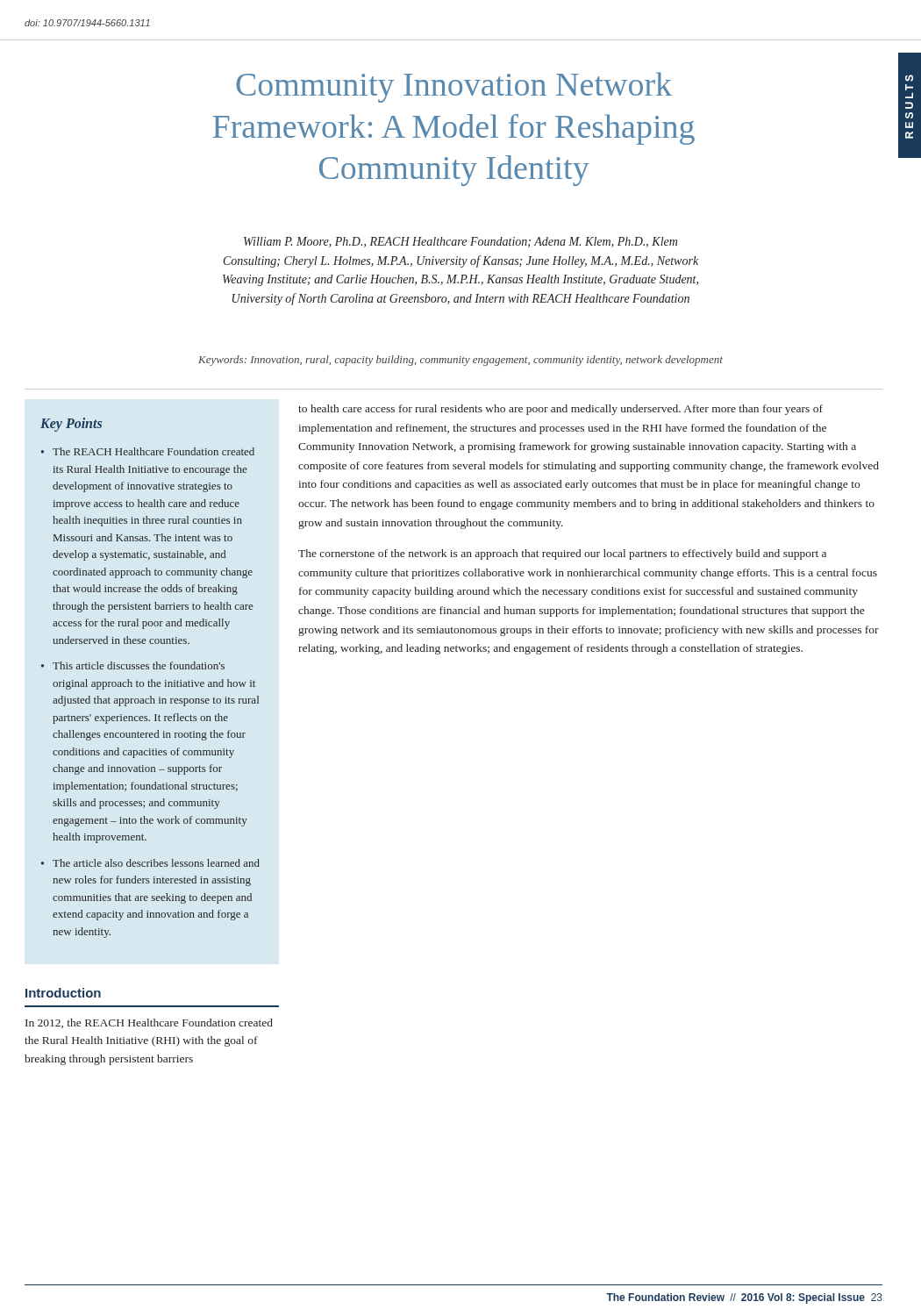Select a section header
The height and width of the screenshot is (1316, 921).
(63, 993)
